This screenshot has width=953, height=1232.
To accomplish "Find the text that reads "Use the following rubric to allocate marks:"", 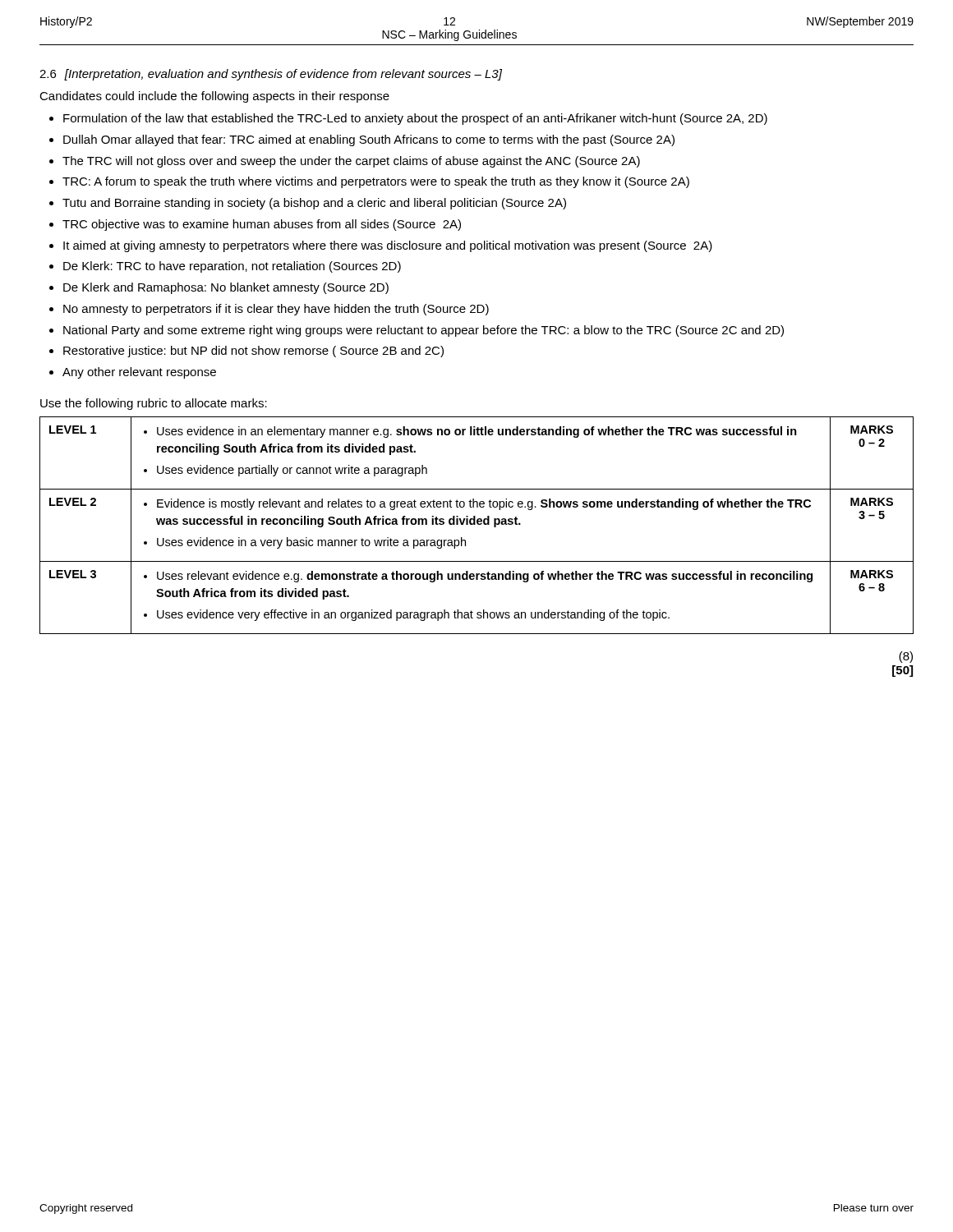I will click(x=153, y=403).
